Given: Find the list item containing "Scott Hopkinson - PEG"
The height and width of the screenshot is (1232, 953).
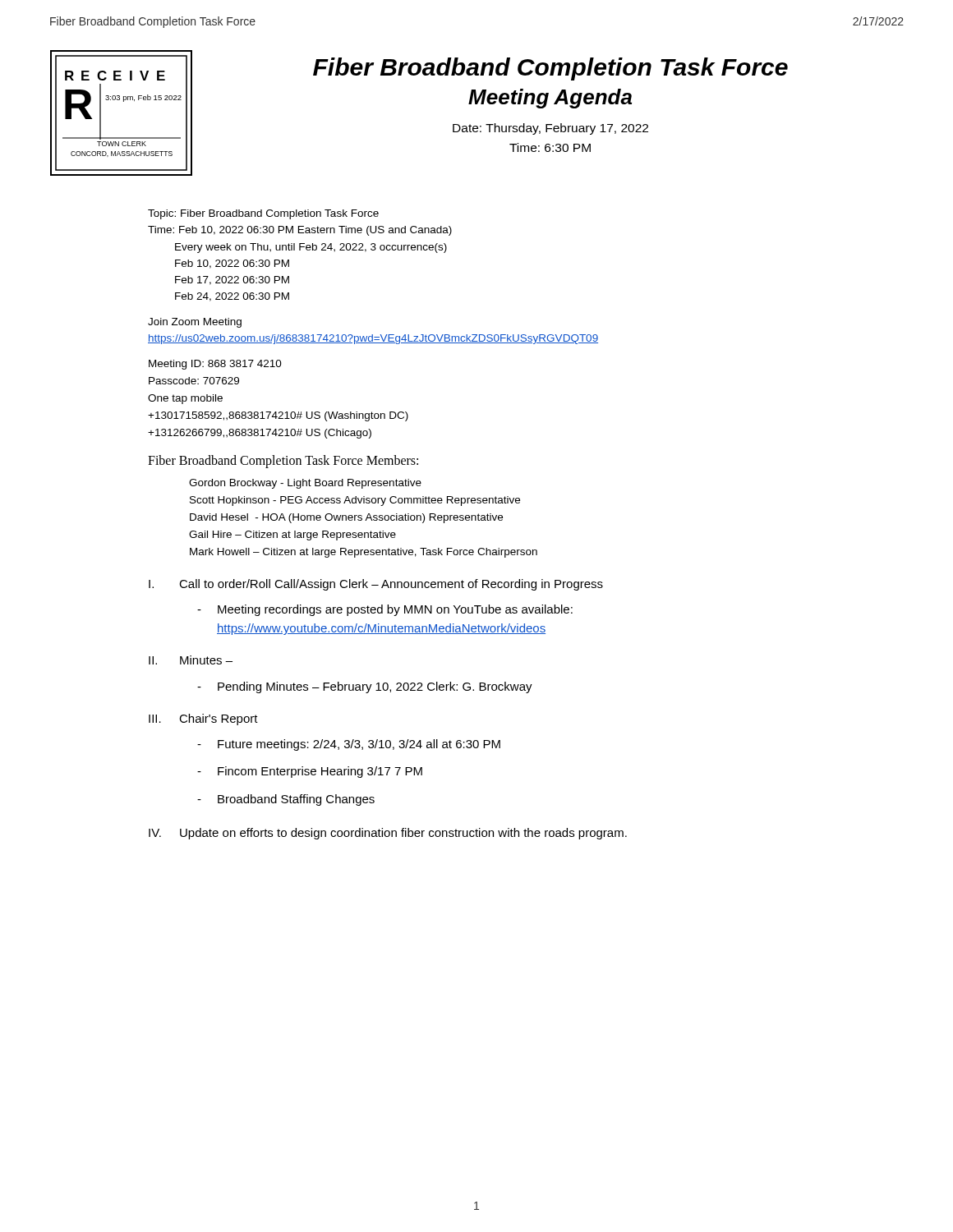Looking at the screenshot, I should pos(355,500).
